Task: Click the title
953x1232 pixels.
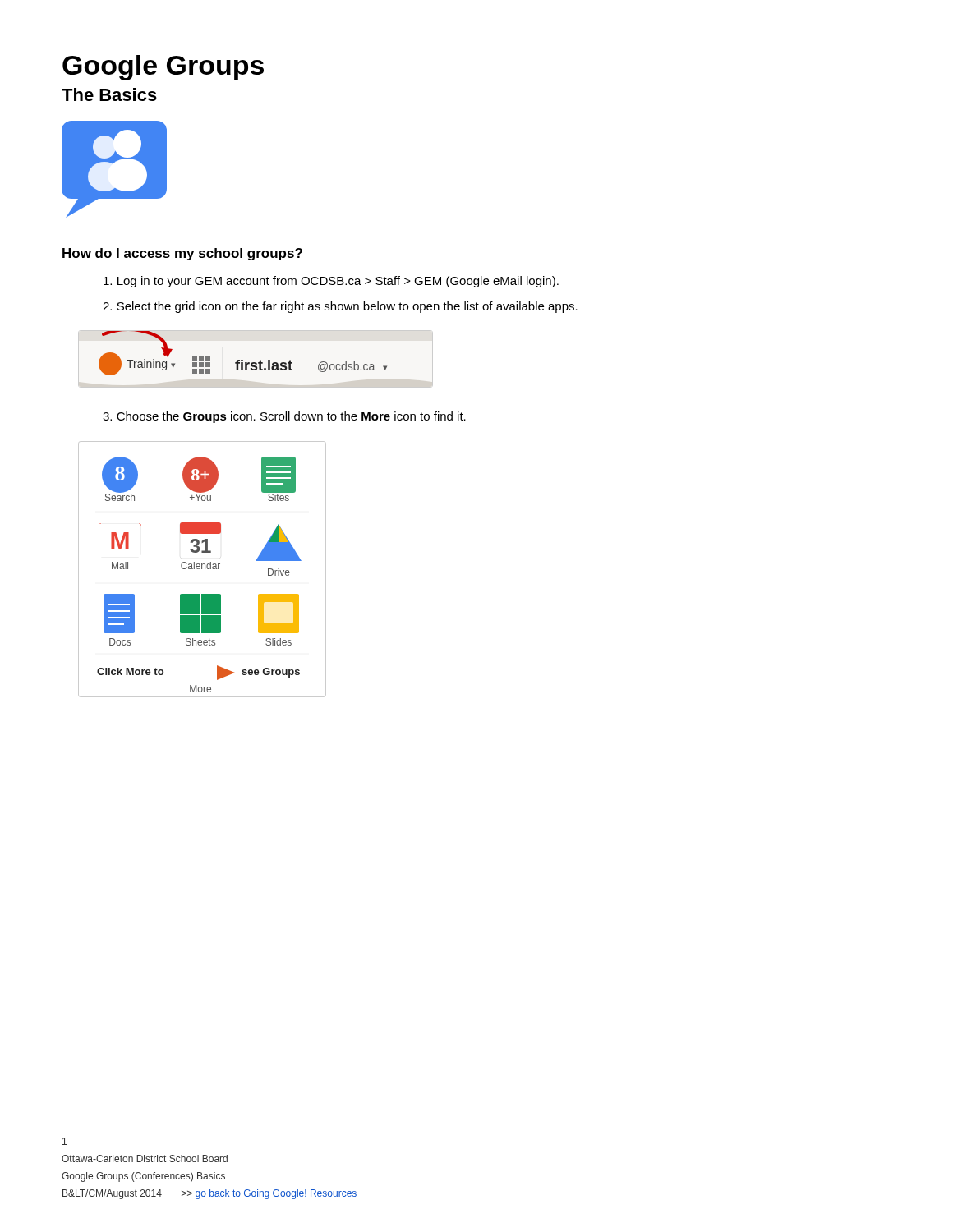Action: [163, 65]
